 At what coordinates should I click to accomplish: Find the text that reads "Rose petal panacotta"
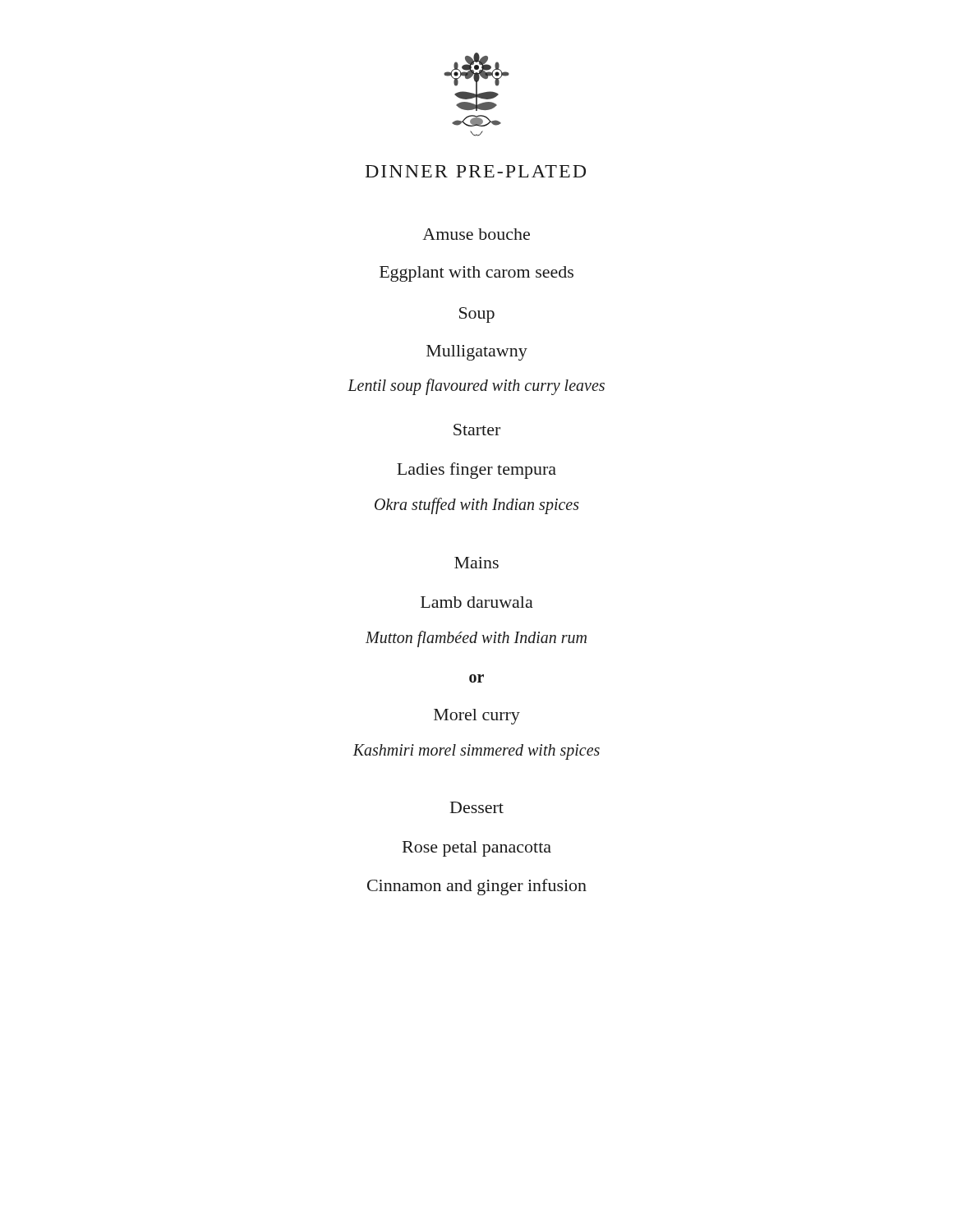(476, 846)
